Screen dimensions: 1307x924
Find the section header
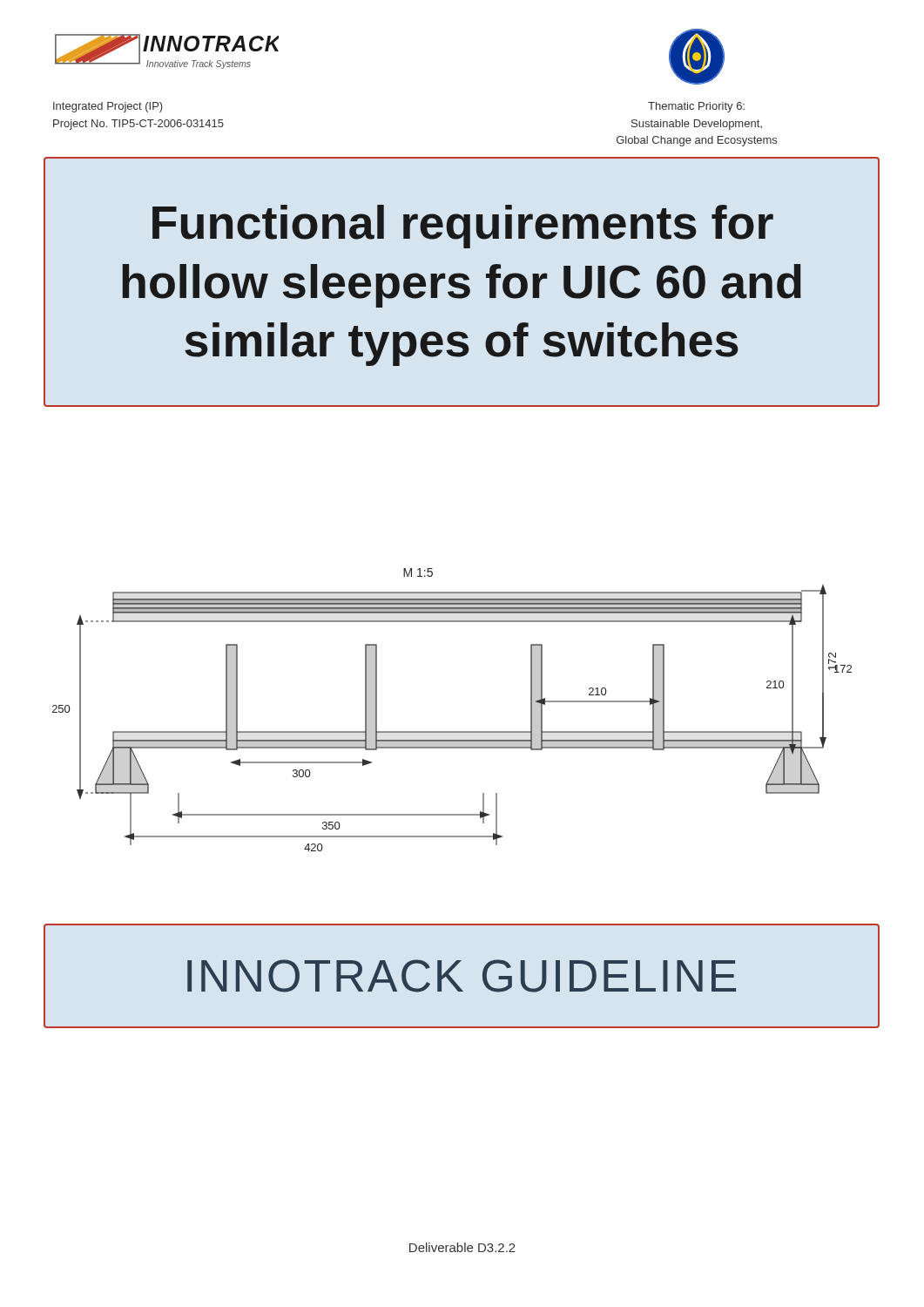(462, 976)
